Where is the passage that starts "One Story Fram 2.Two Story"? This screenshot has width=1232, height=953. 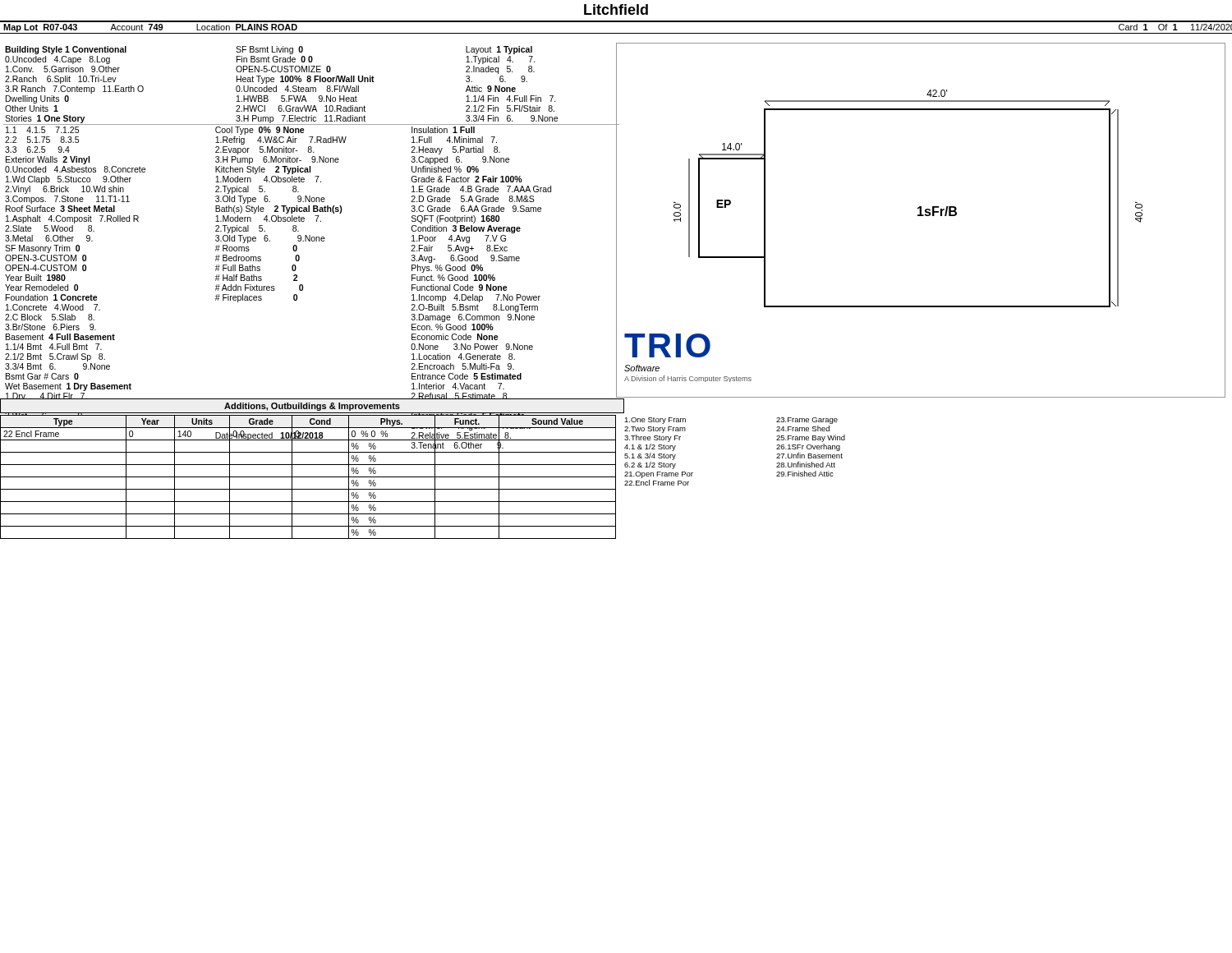772,451
